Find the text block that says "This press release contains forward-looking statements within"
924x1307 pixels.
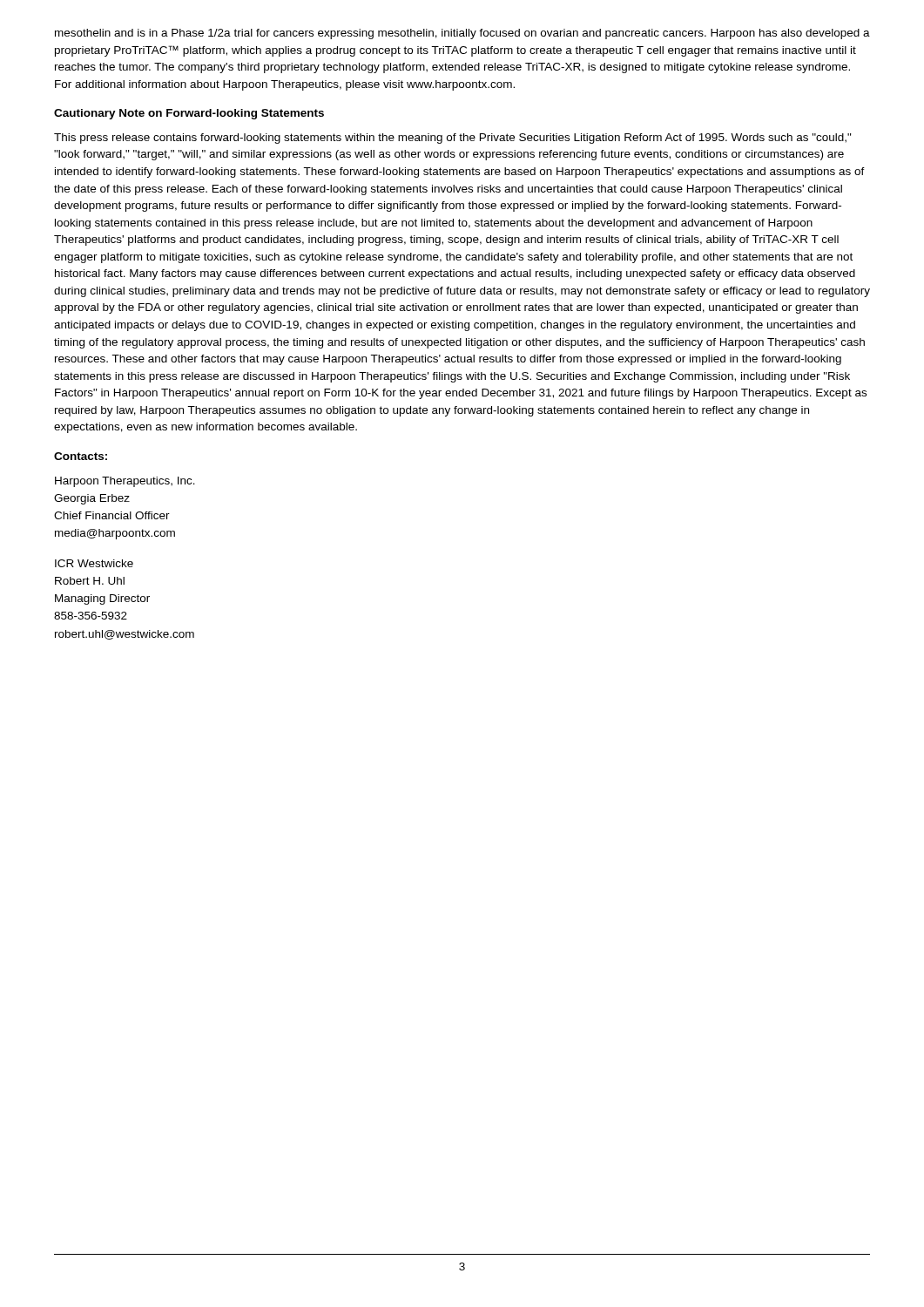pos(462,282)
